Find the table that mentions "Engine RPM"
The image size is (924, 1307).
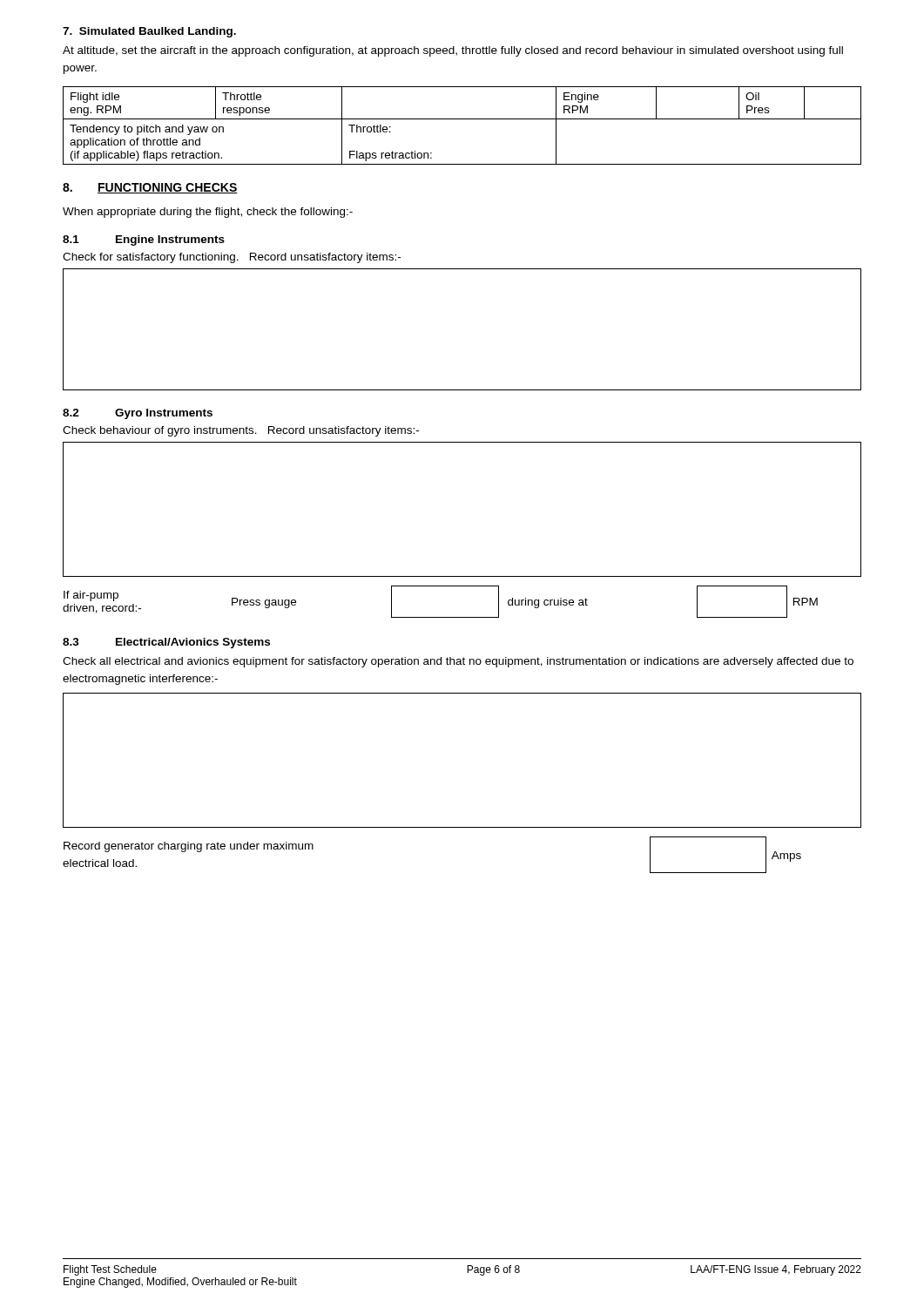[x=462, y=125]
